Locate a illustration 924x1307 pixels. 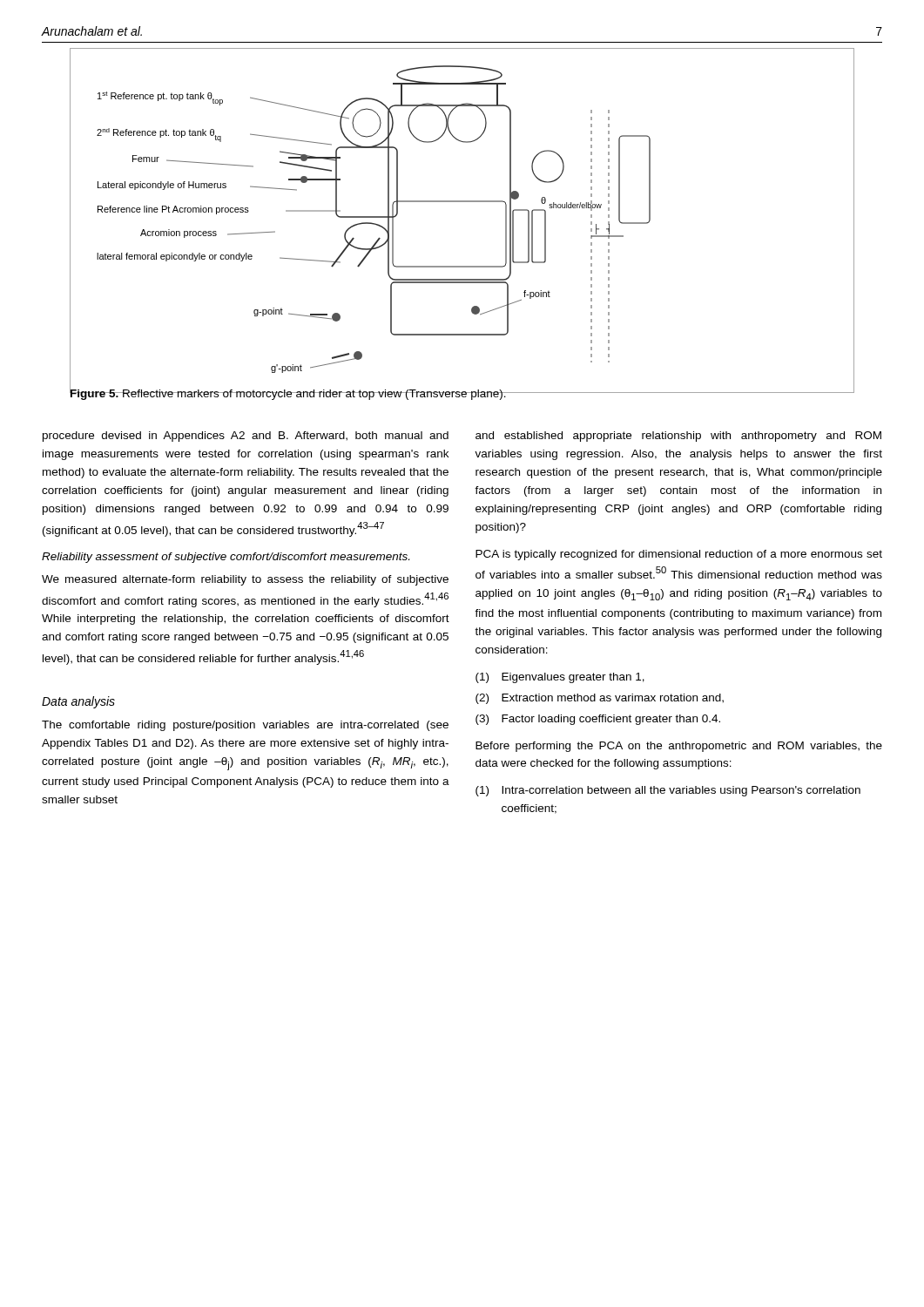[x=462, y=220]
